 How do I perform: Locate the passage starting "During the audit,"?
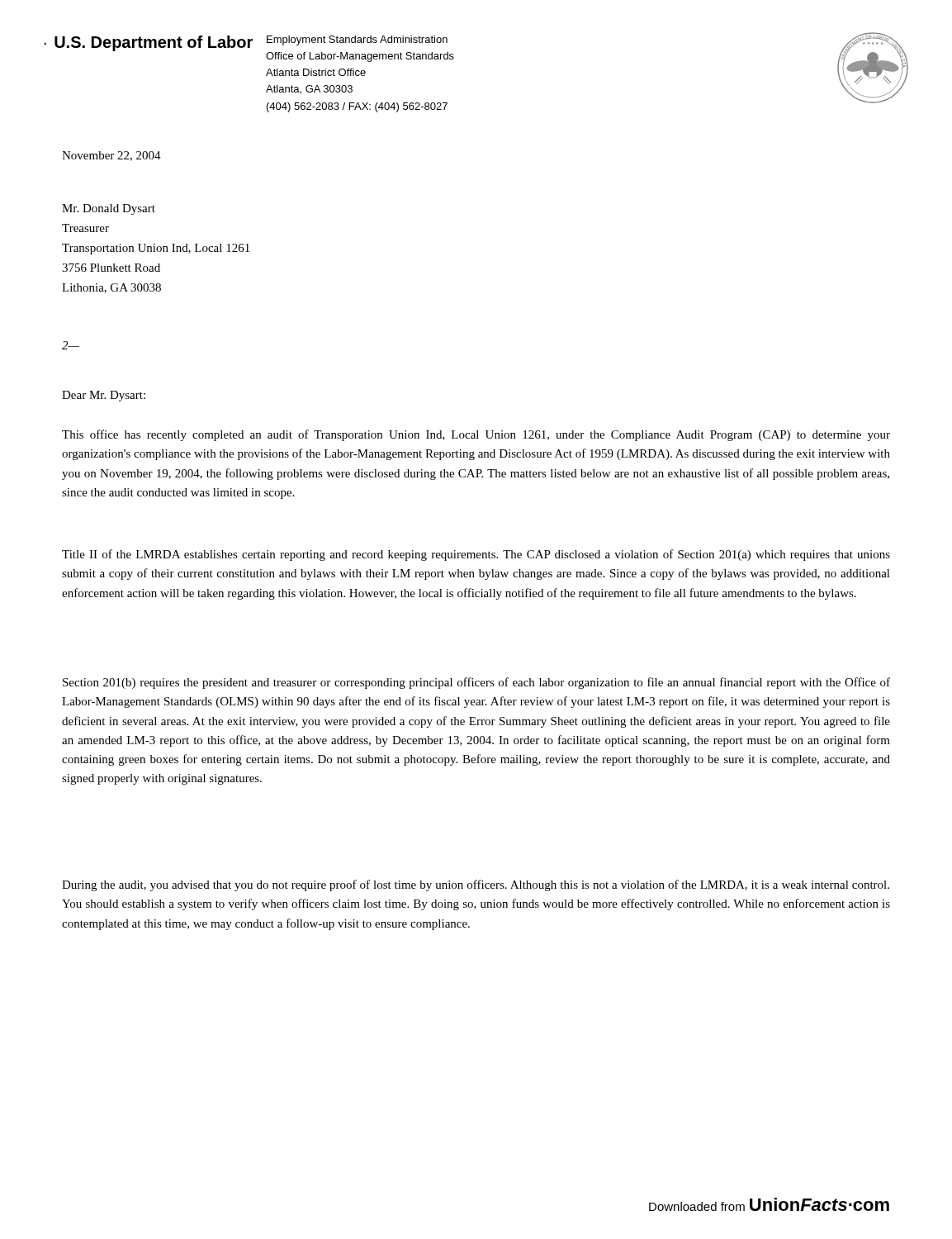point(476,904)
